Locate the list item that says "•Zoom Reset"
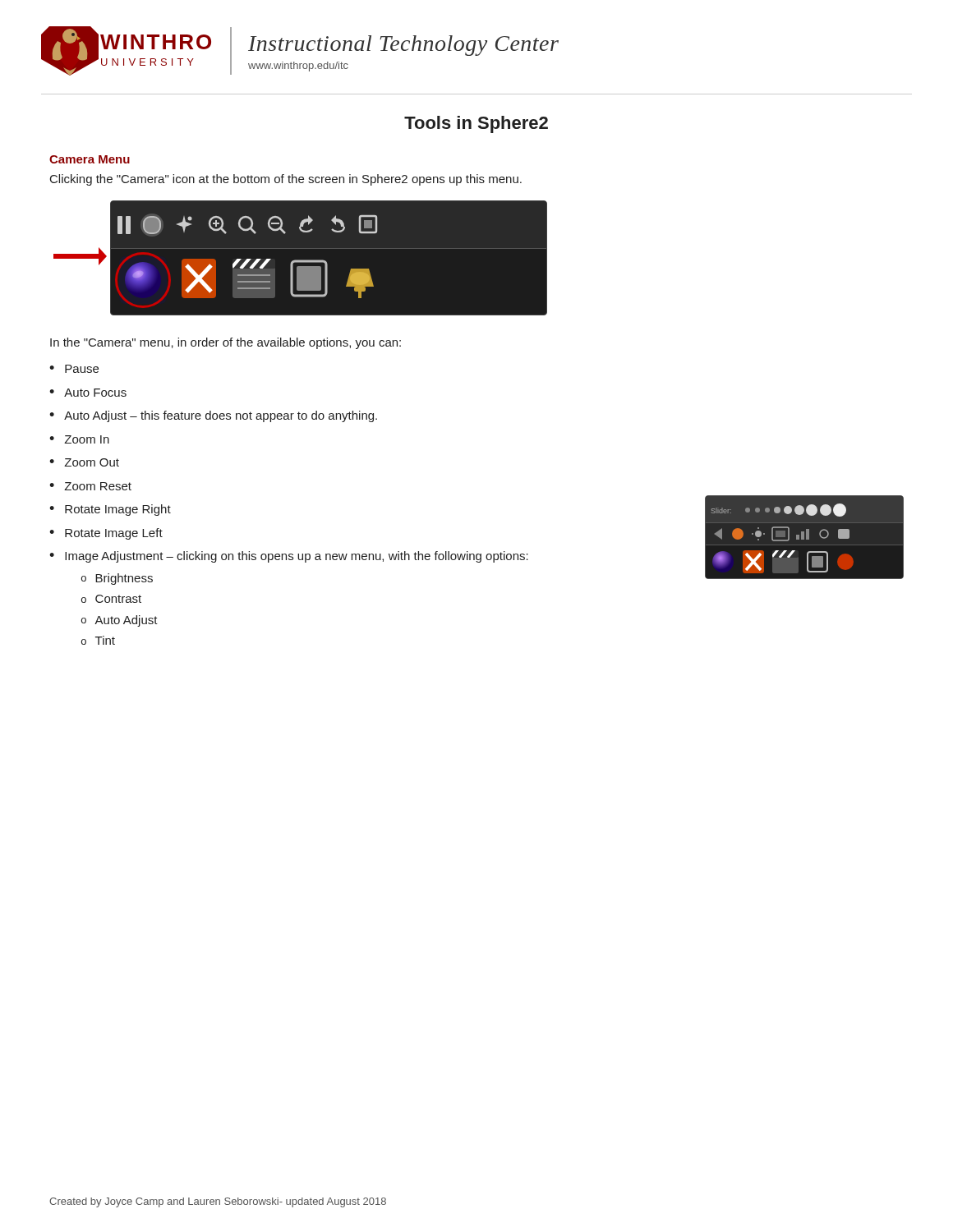The height and width of the screenshot is (1232, 953). [90, 486]
